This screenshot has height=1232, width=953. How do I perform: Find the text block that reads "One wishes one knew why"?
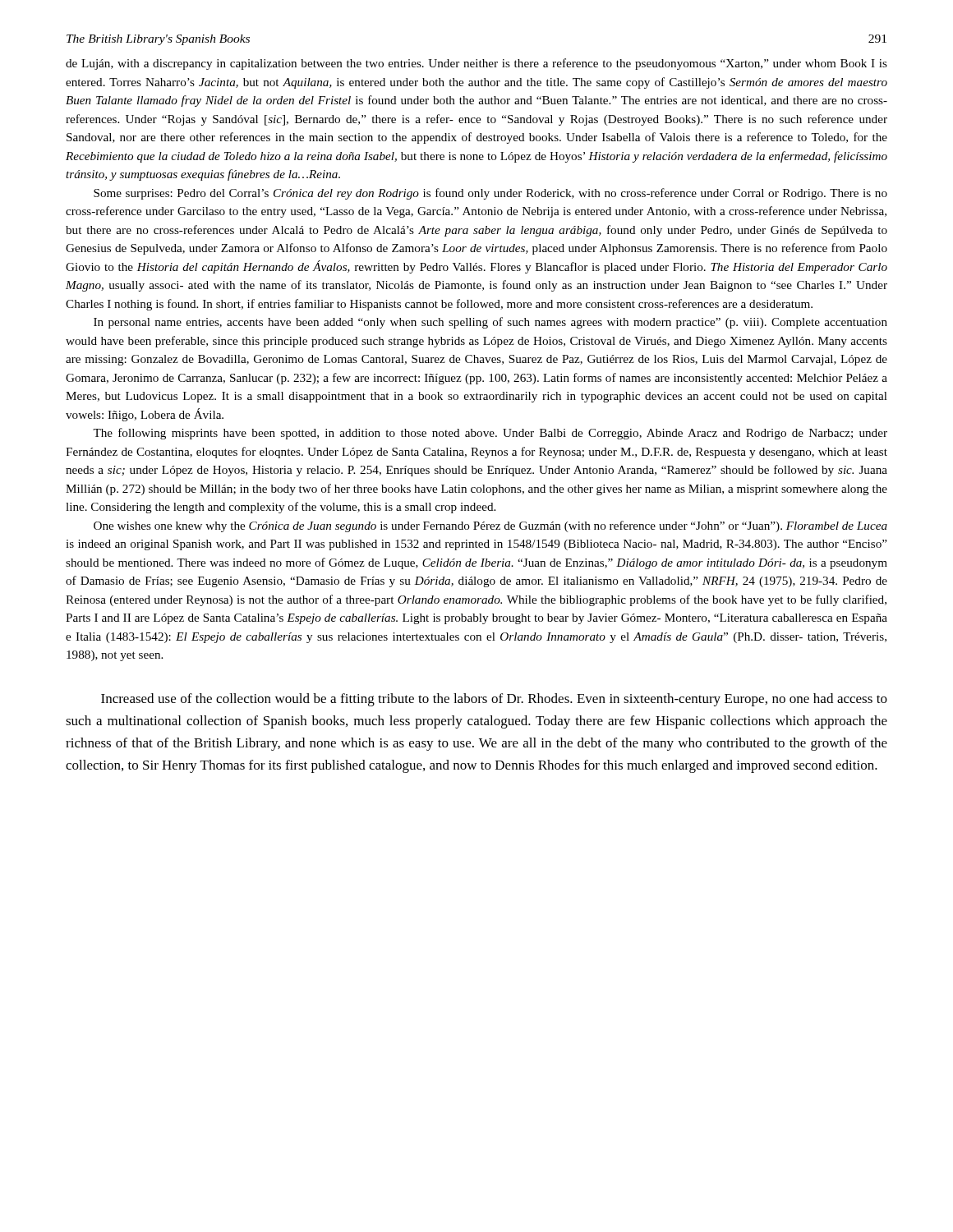(476, 590)
